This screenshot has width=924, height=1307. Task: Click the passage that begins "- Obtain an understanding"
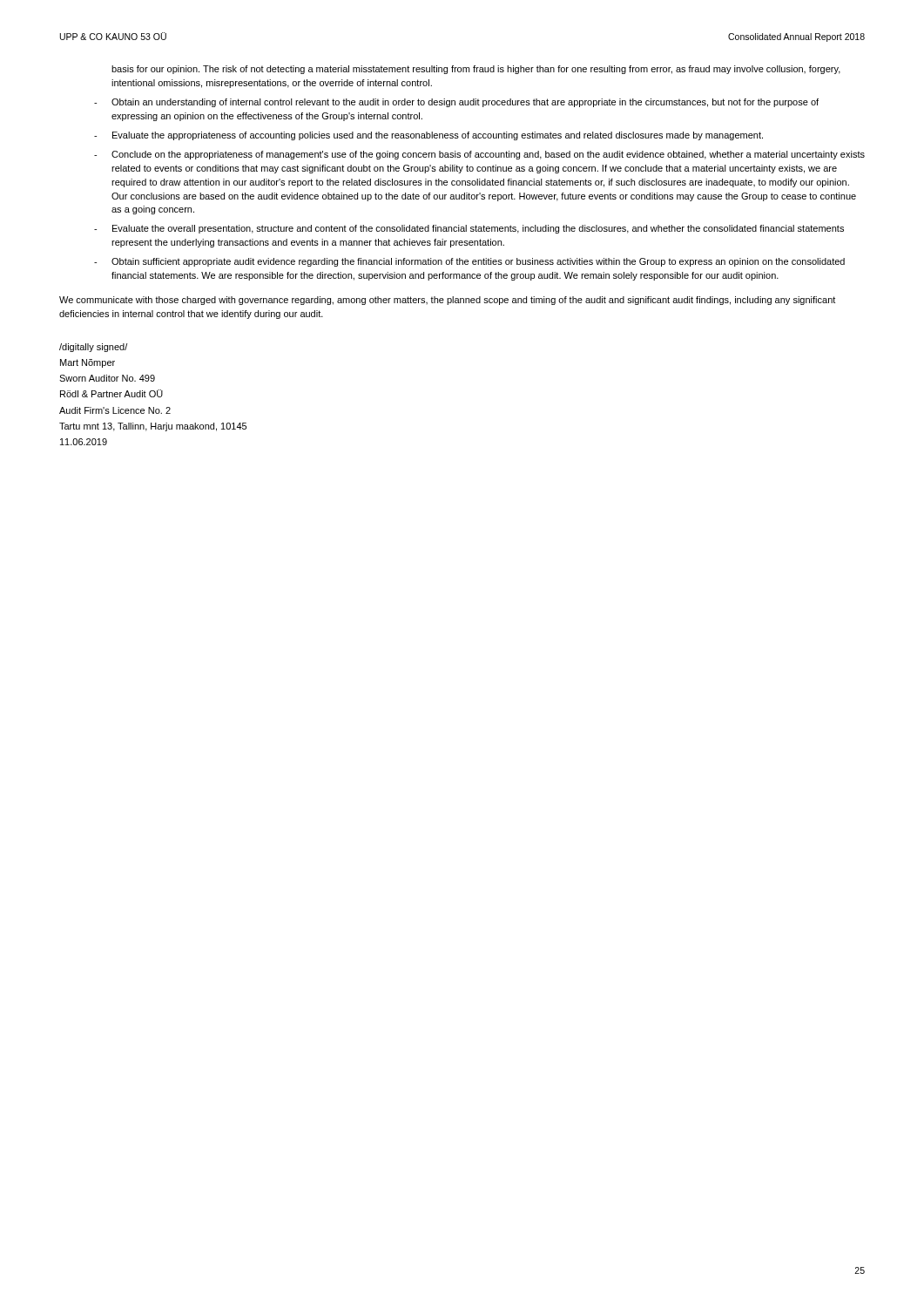click(462, 110)
